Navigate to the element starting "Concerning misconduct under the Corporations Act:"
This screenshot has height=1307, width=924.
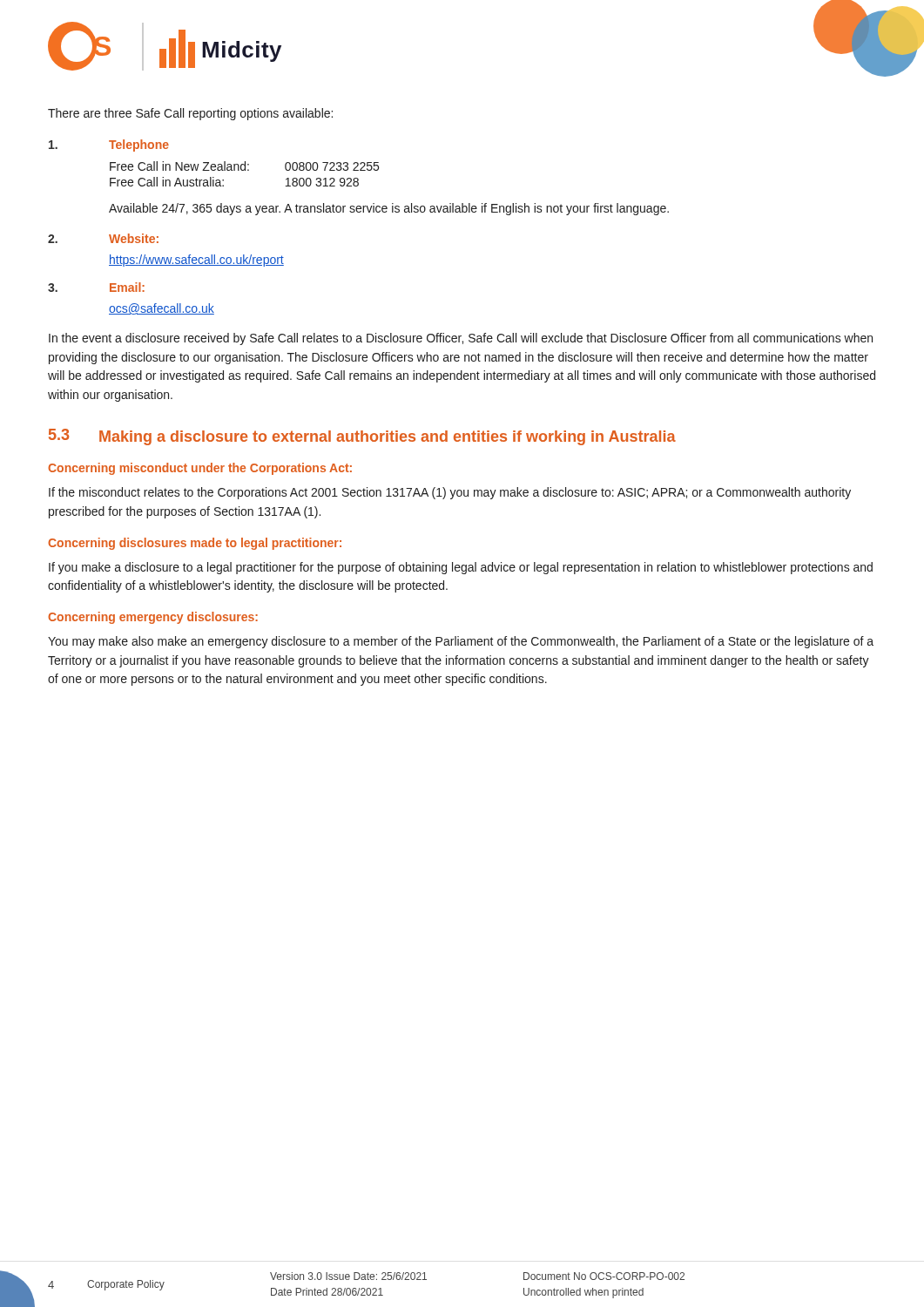[x=200, y=469]
